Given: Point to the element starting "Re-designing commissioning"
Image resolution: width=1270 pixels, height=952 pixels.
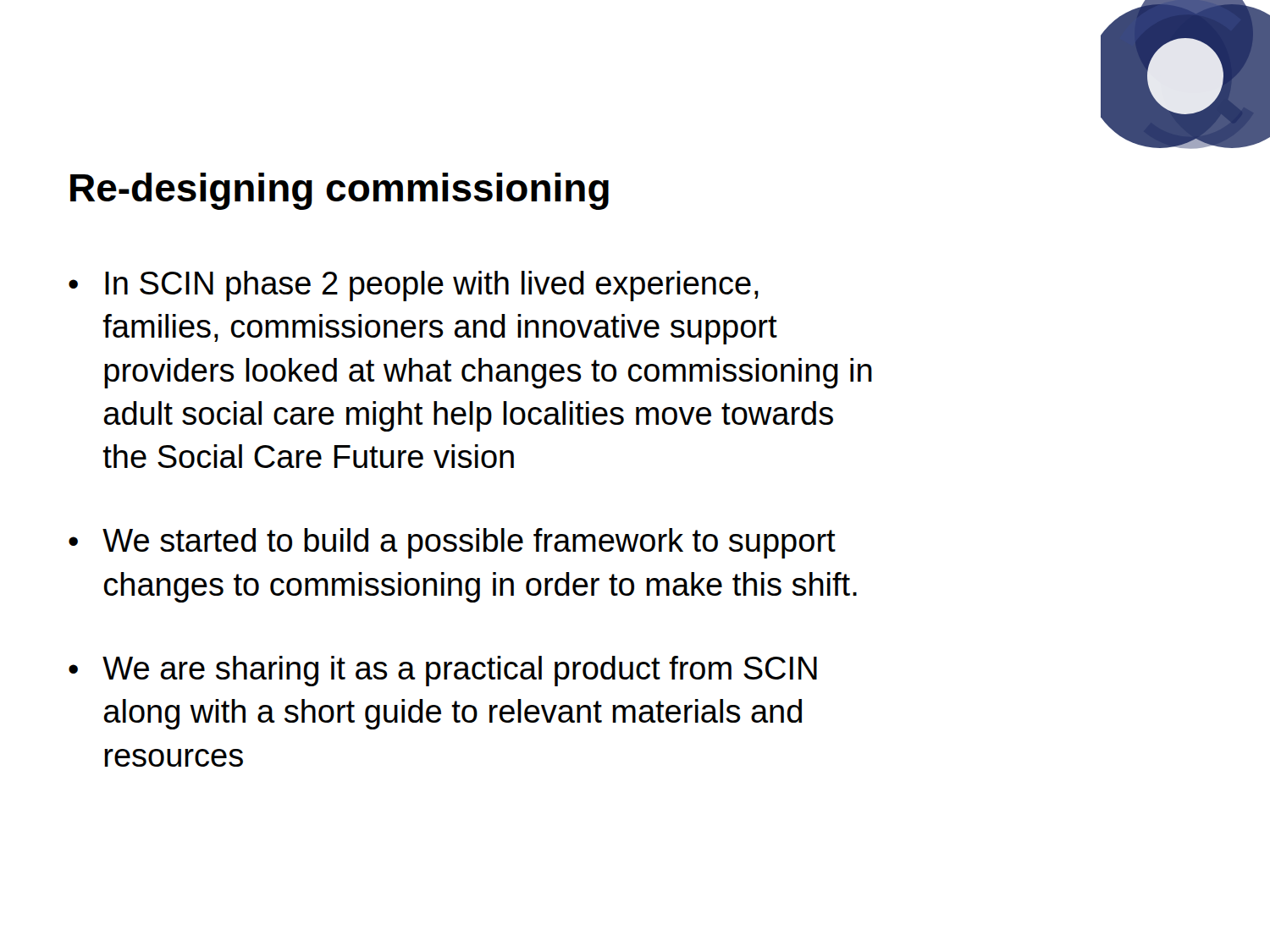Looking at the screenshot, I should click(x=339, y=188).
